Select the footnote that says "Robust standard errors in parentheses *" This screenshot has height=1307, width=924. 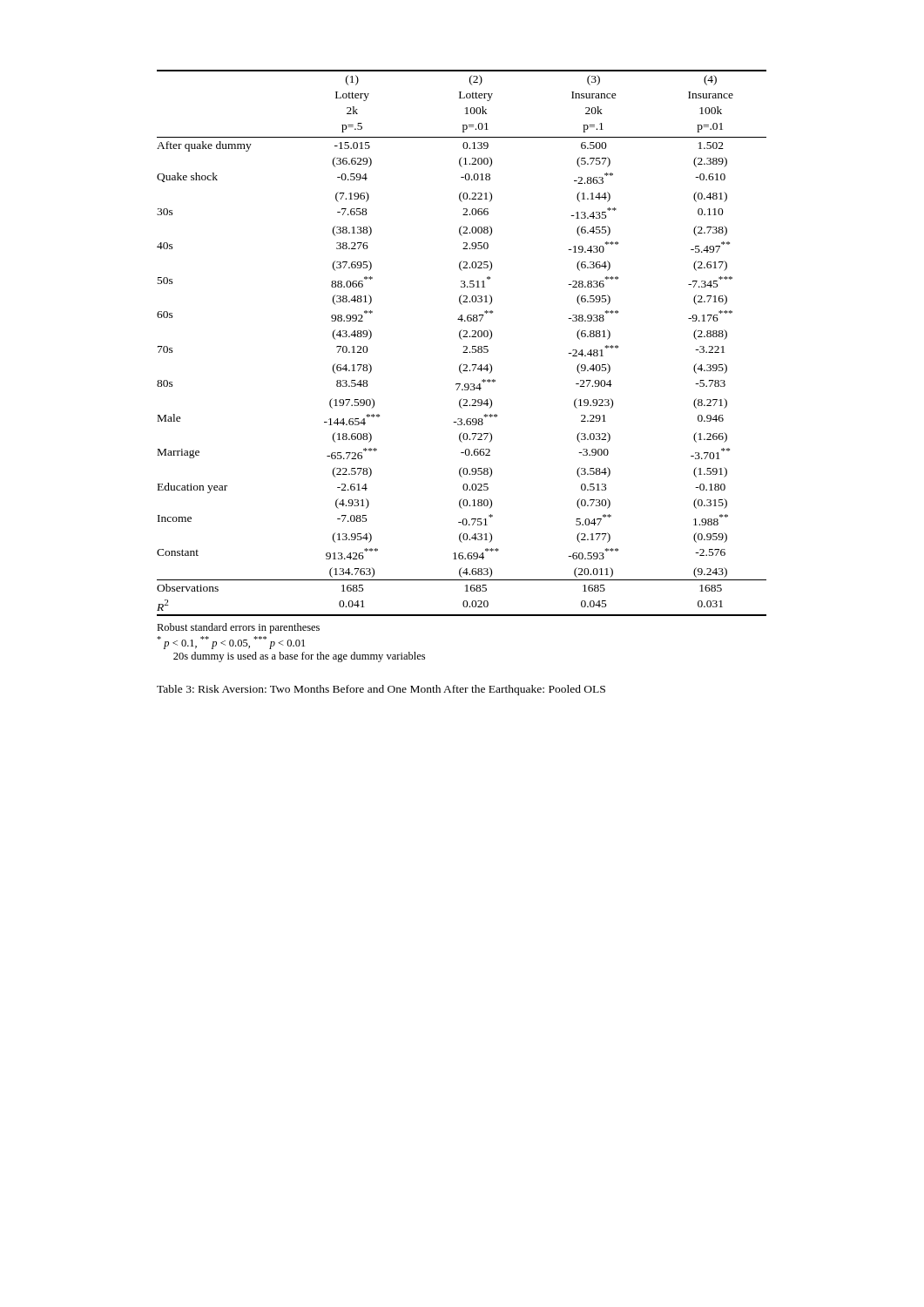coord(291,642)
